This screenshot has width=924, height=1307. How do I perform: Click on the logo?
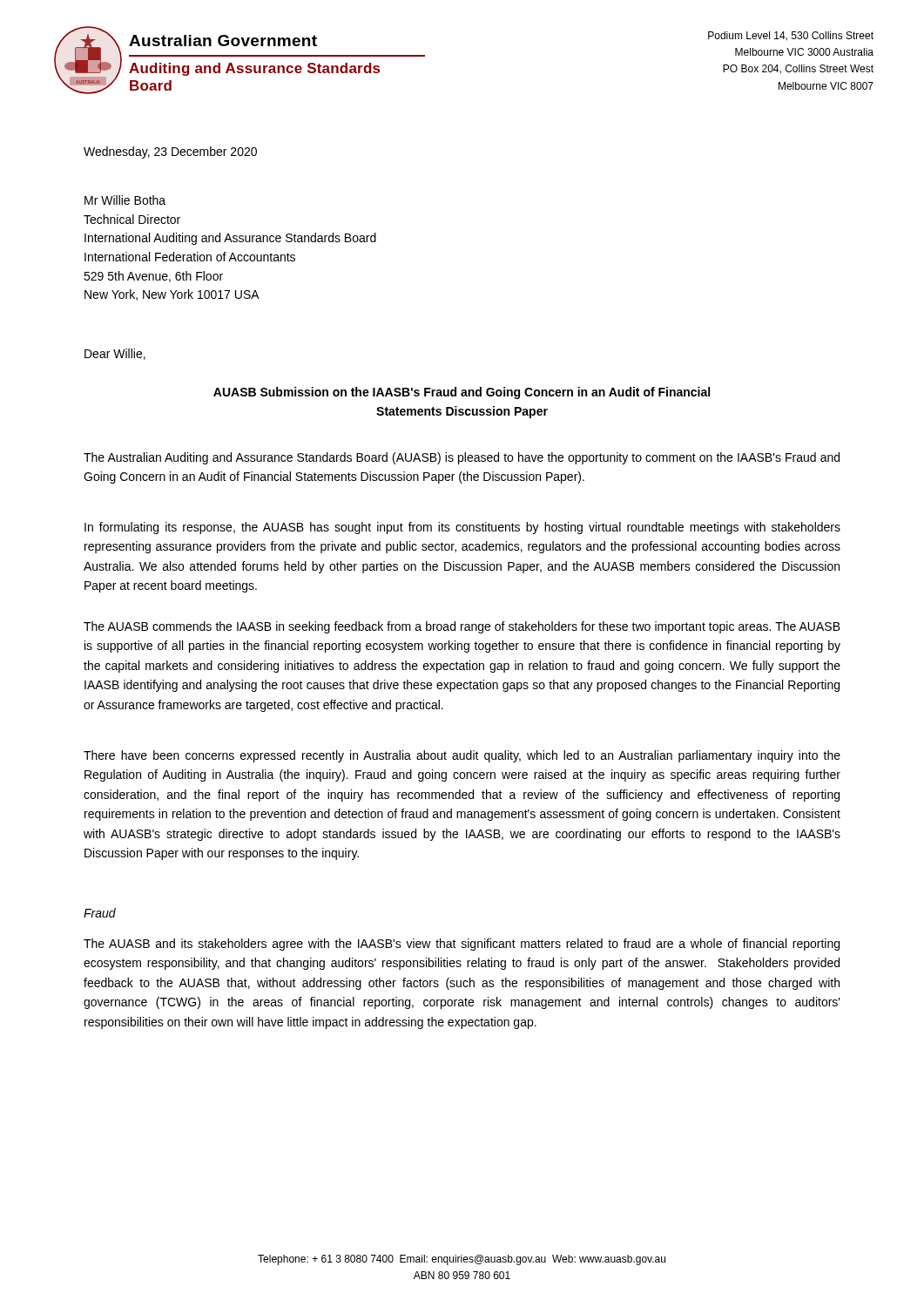click(88, 60)
